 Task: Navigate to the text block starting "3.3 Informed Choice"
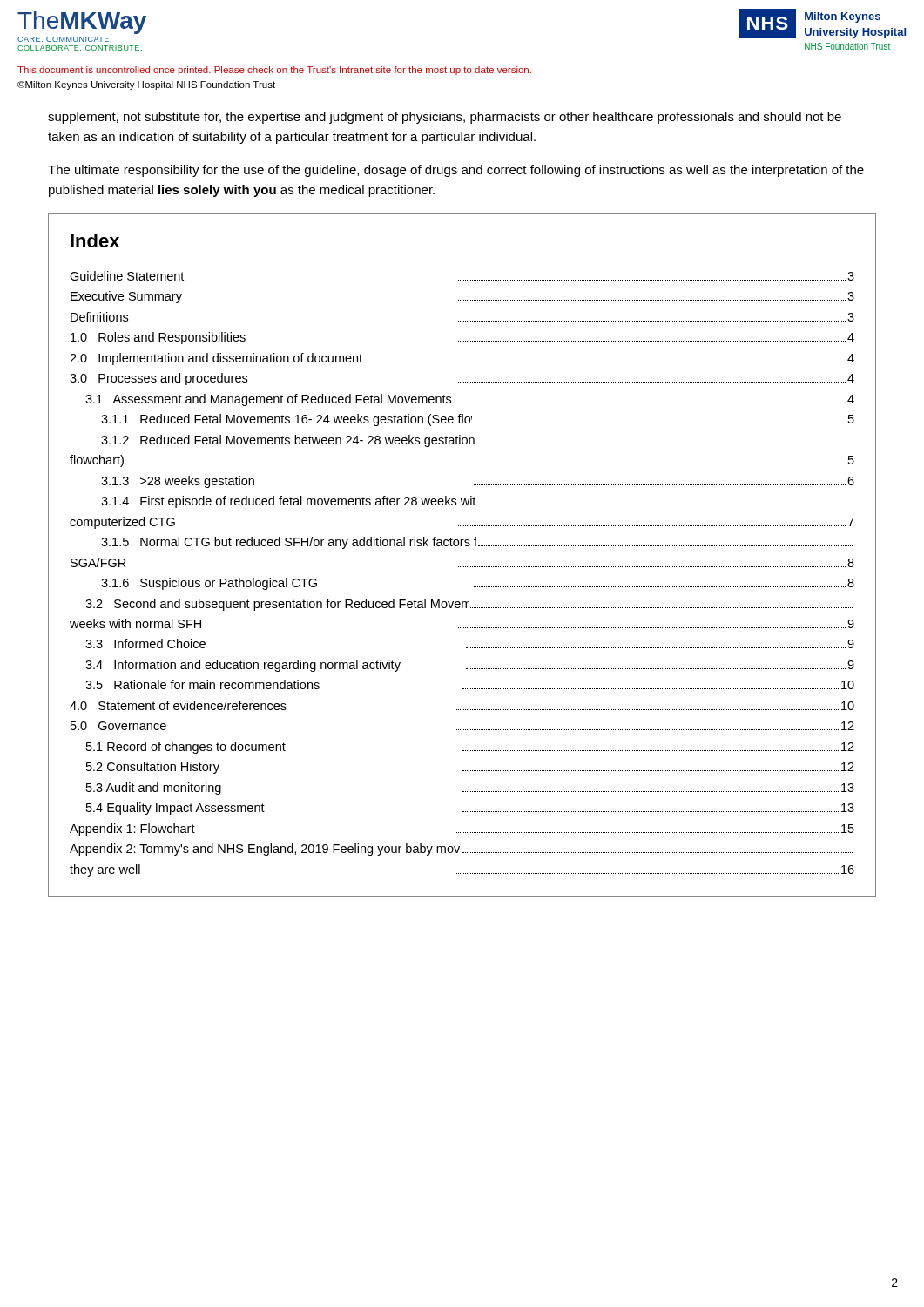tap(462, 644)
